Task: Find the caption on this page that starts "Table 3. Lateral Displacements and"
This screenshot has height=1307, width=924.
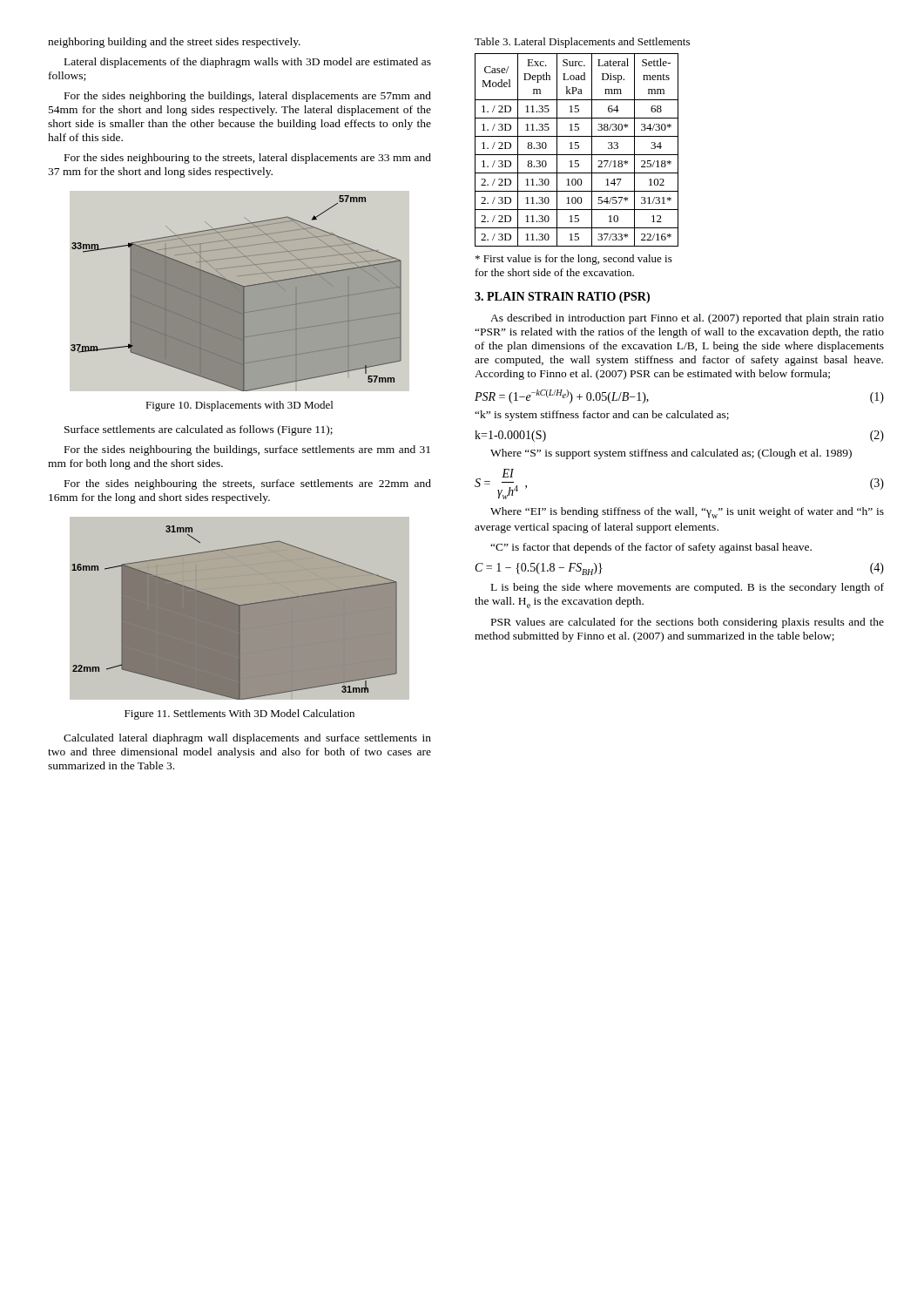Action: tap(582, 41)
